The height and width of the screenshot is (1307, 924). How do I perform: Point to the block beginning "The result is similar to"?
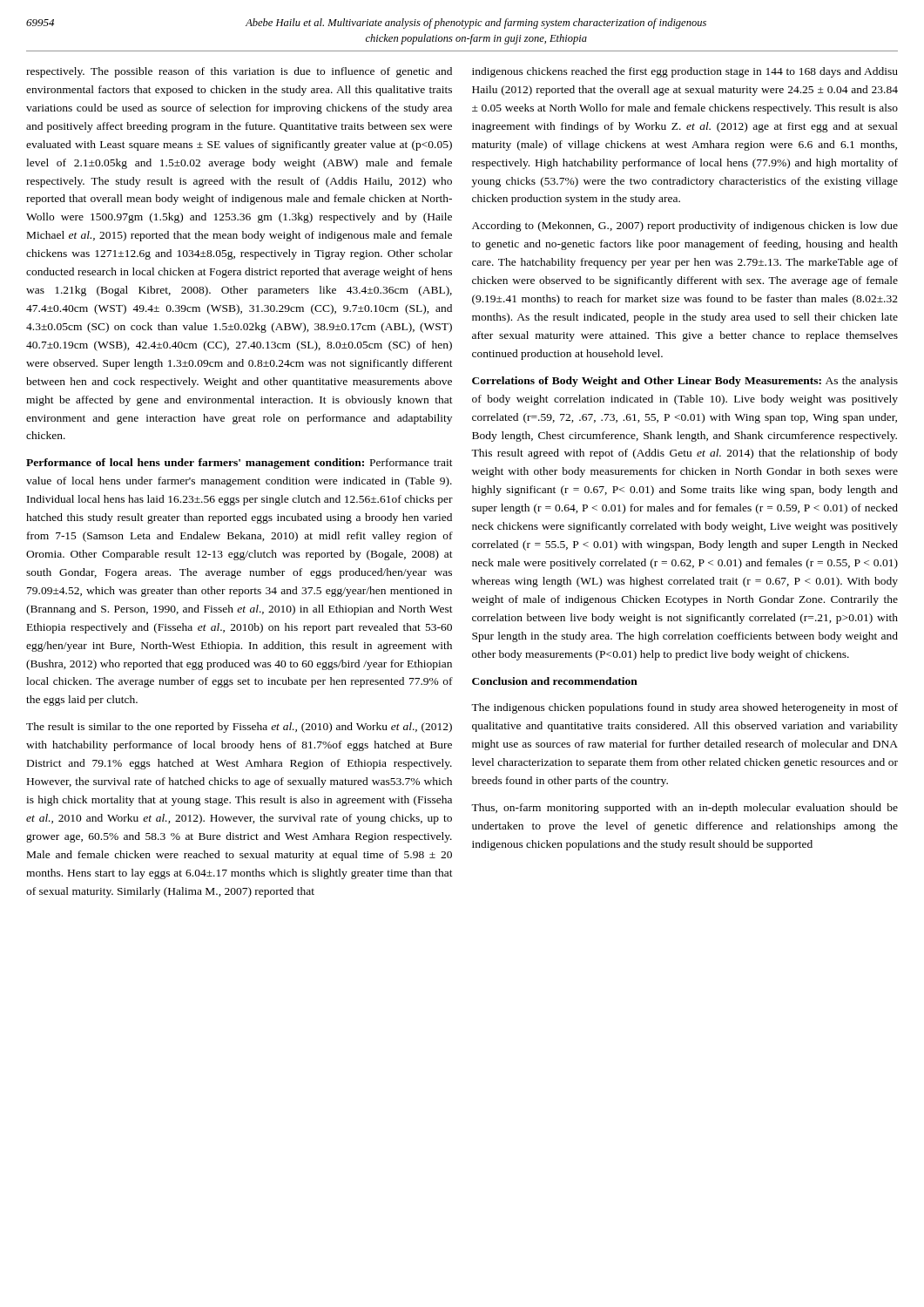pyautogui.click(x=239, y=809)
